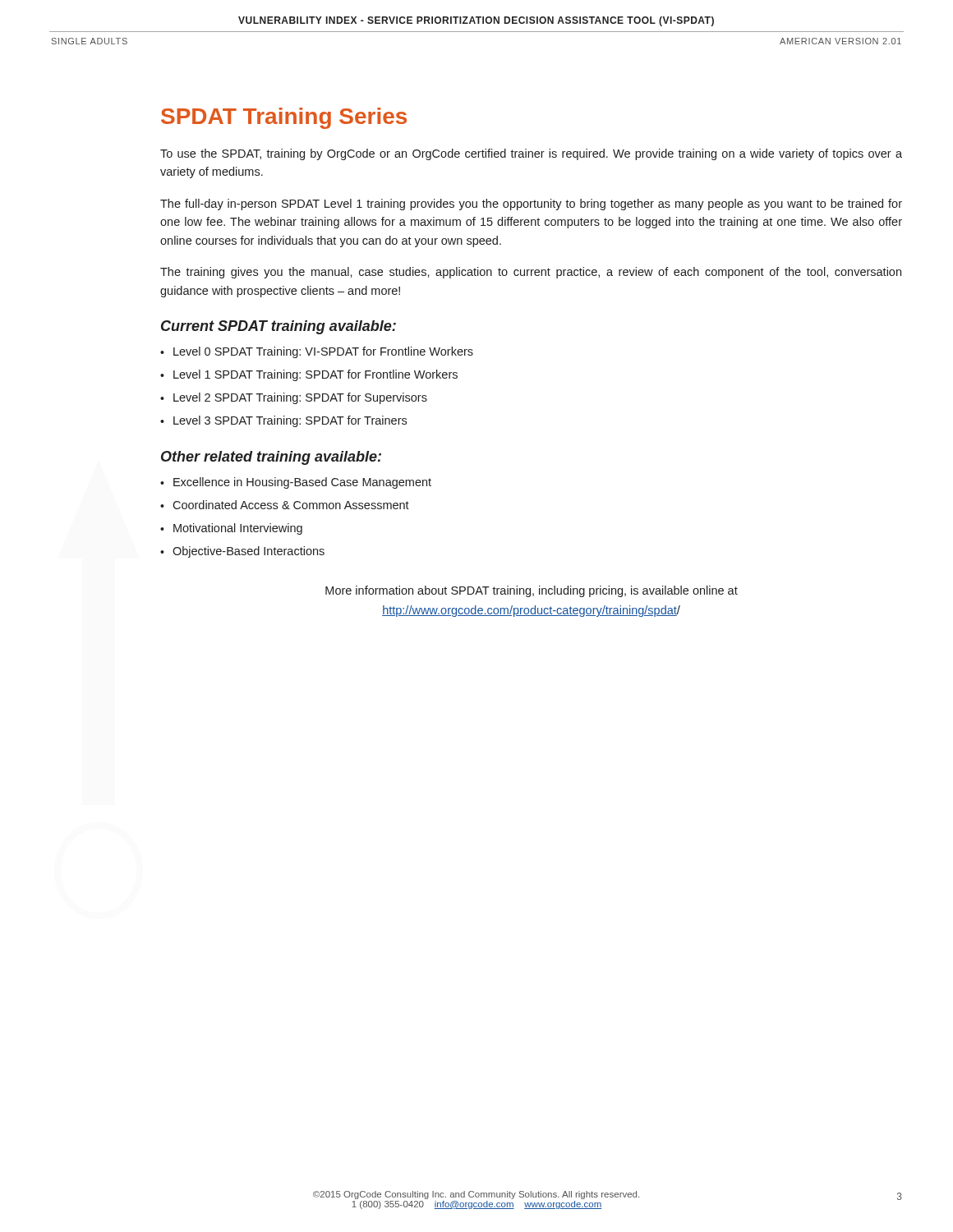Select the list item that says "• Objective-Based Interactions"

point(242,552)
